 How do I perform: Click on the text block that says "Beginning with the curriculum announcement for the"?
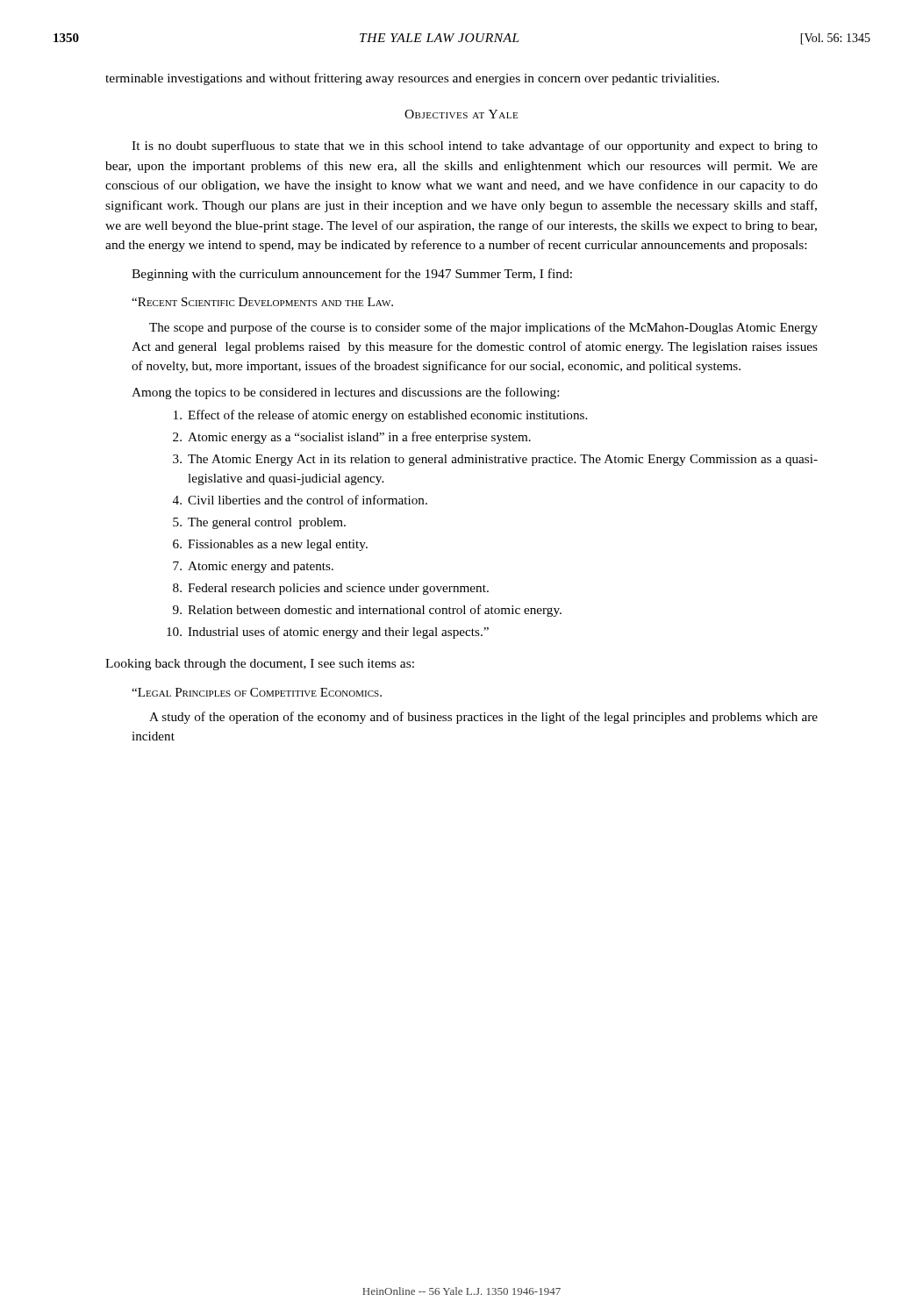tap(352, 273)
